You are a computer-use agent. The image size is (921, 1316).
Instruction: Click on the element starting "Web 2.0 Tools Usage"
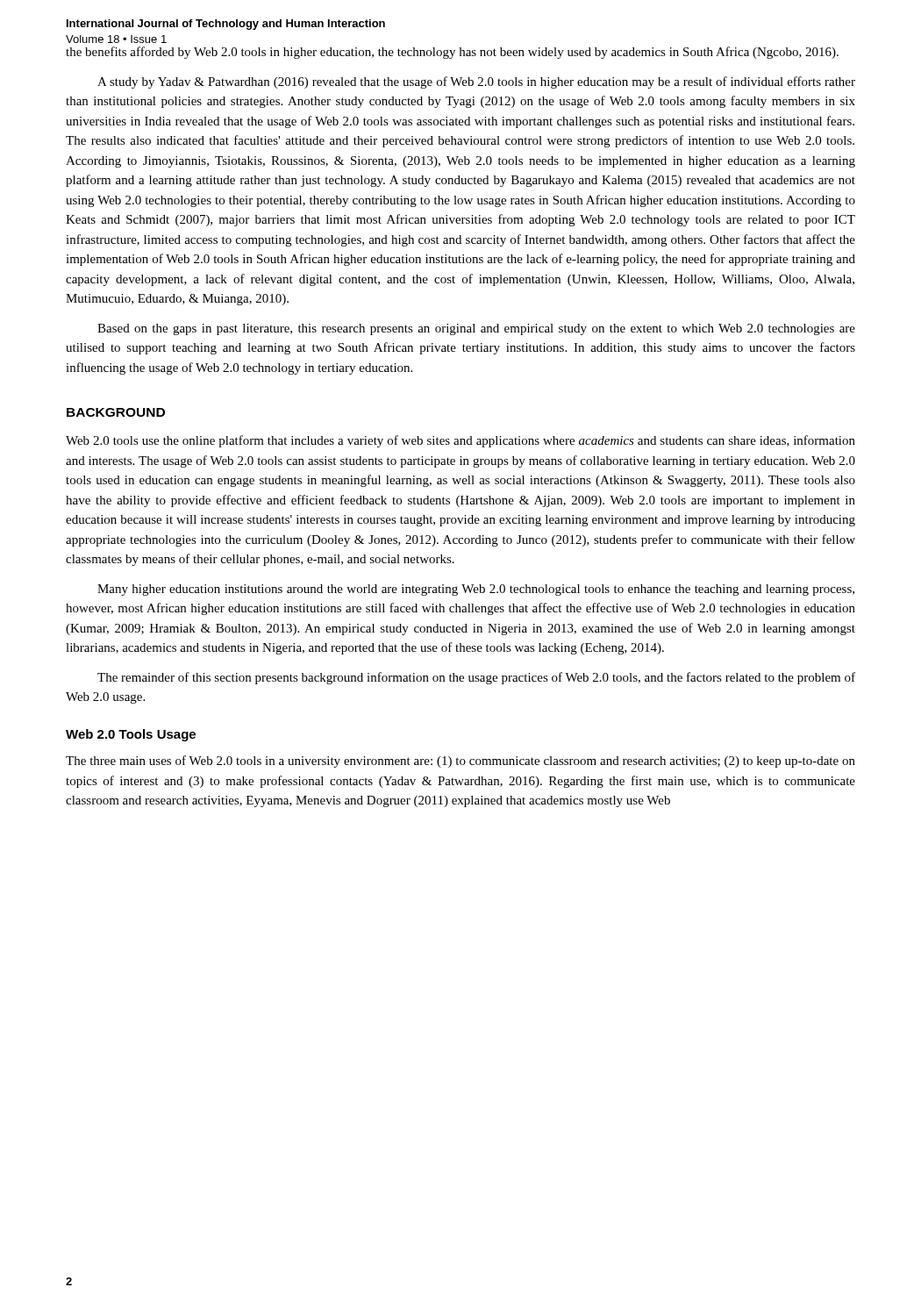131,735
